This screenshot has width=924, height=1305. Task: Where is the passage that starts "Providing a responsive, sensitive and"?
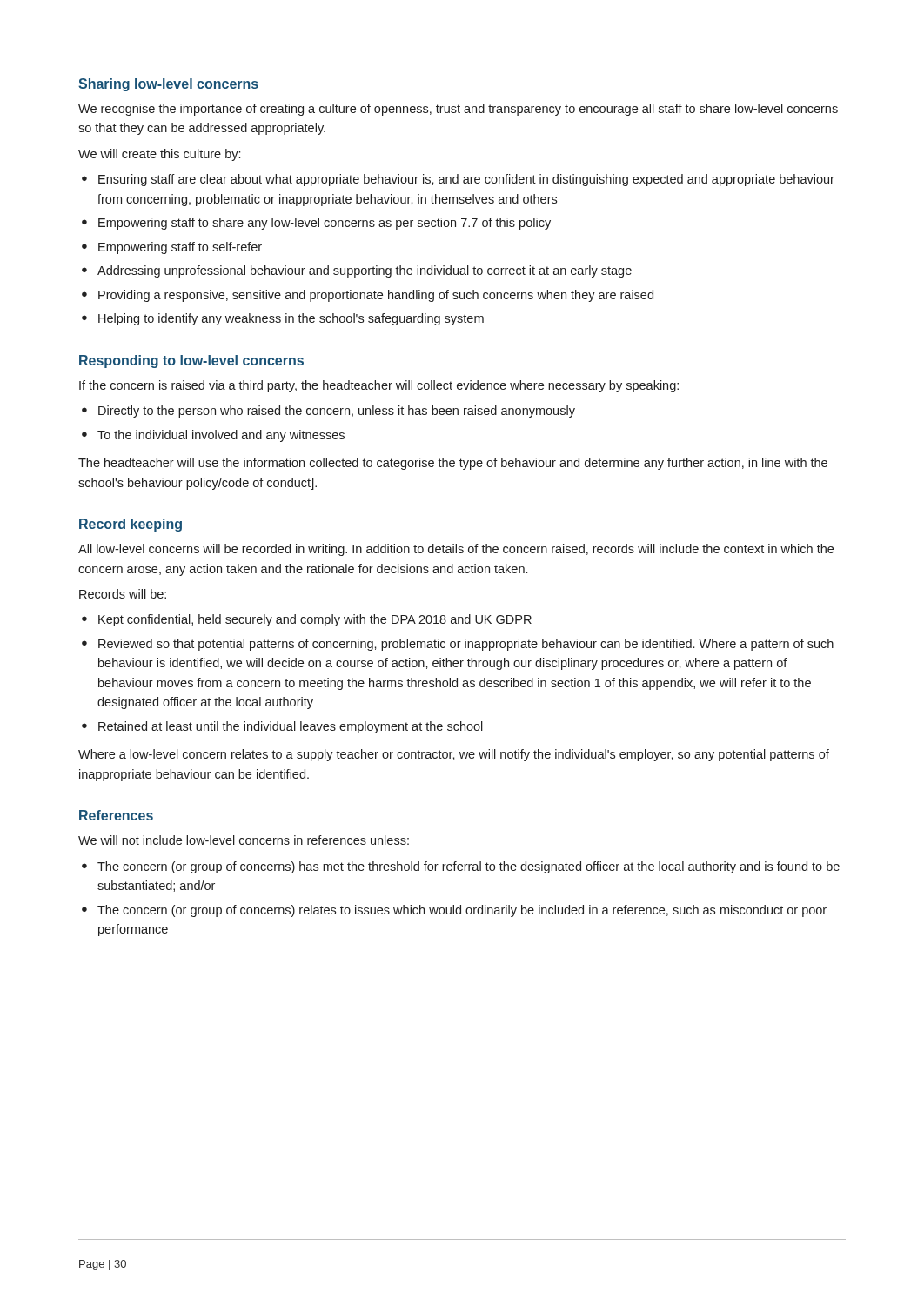[x=376, y=295]
